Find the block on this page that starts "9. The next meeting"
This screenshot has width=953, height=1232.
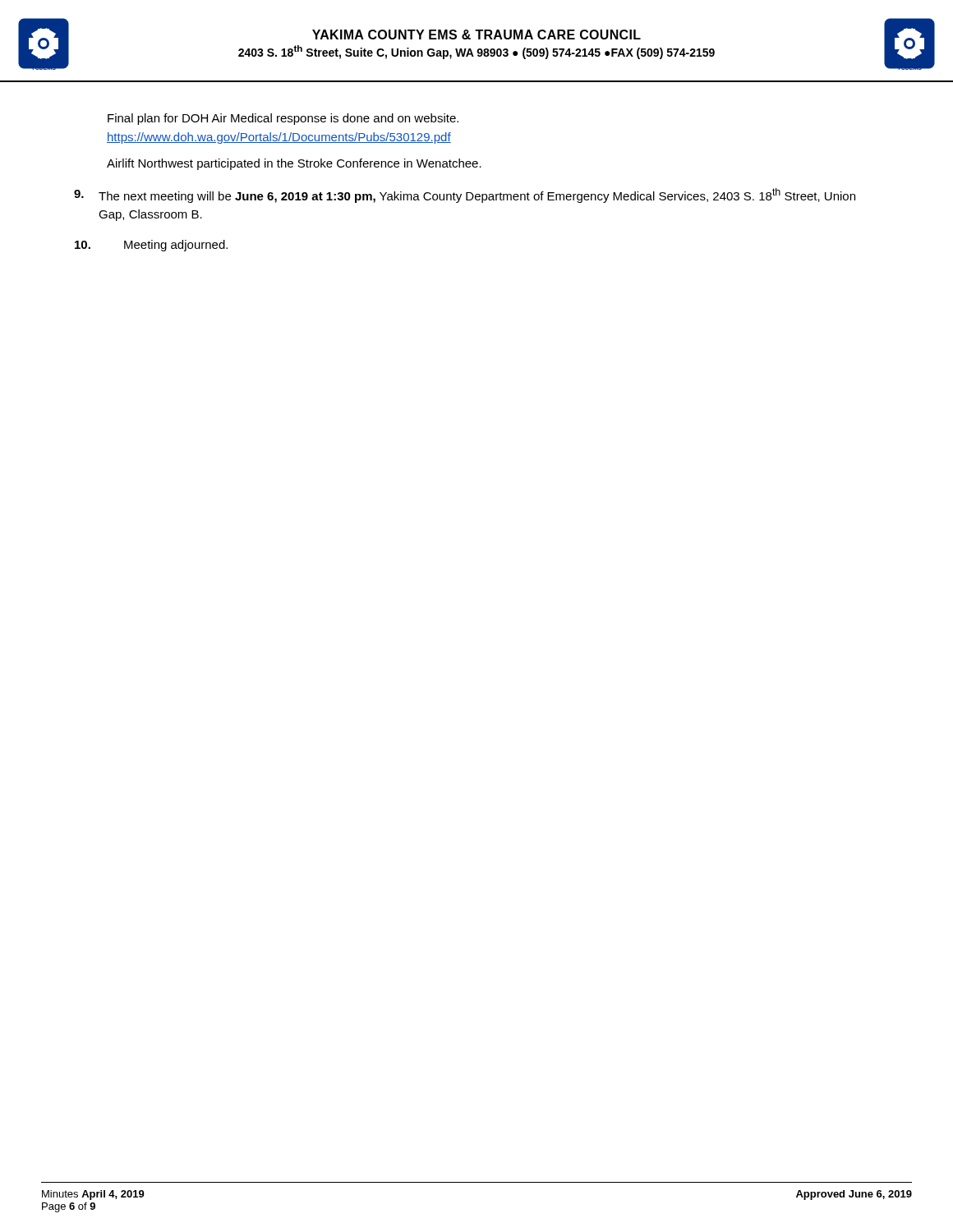(476, 204)
